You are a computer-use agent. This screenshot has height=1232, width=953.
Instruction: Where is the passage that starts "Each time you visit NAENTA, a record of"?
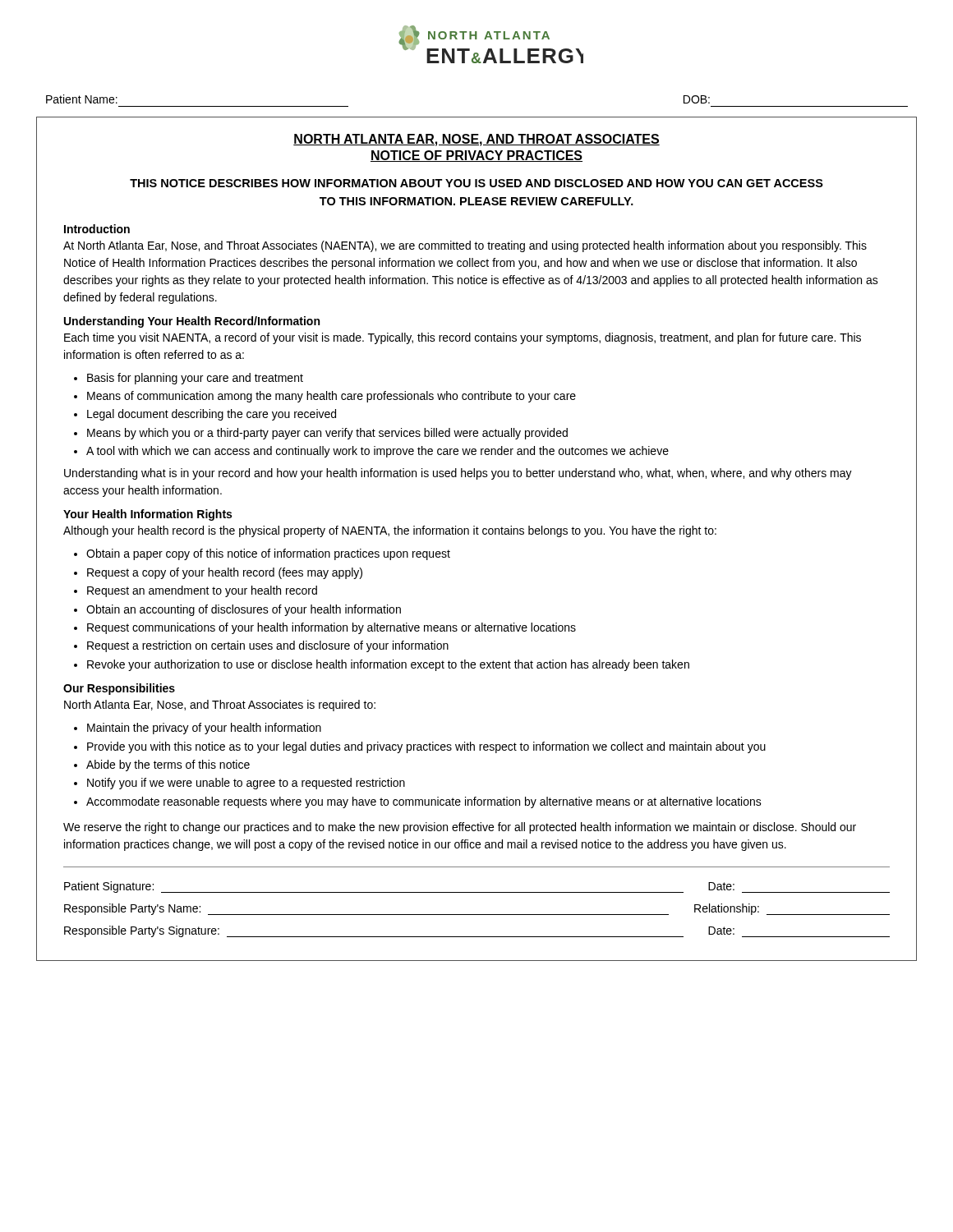pyautogui.click(x=462, y=346)
